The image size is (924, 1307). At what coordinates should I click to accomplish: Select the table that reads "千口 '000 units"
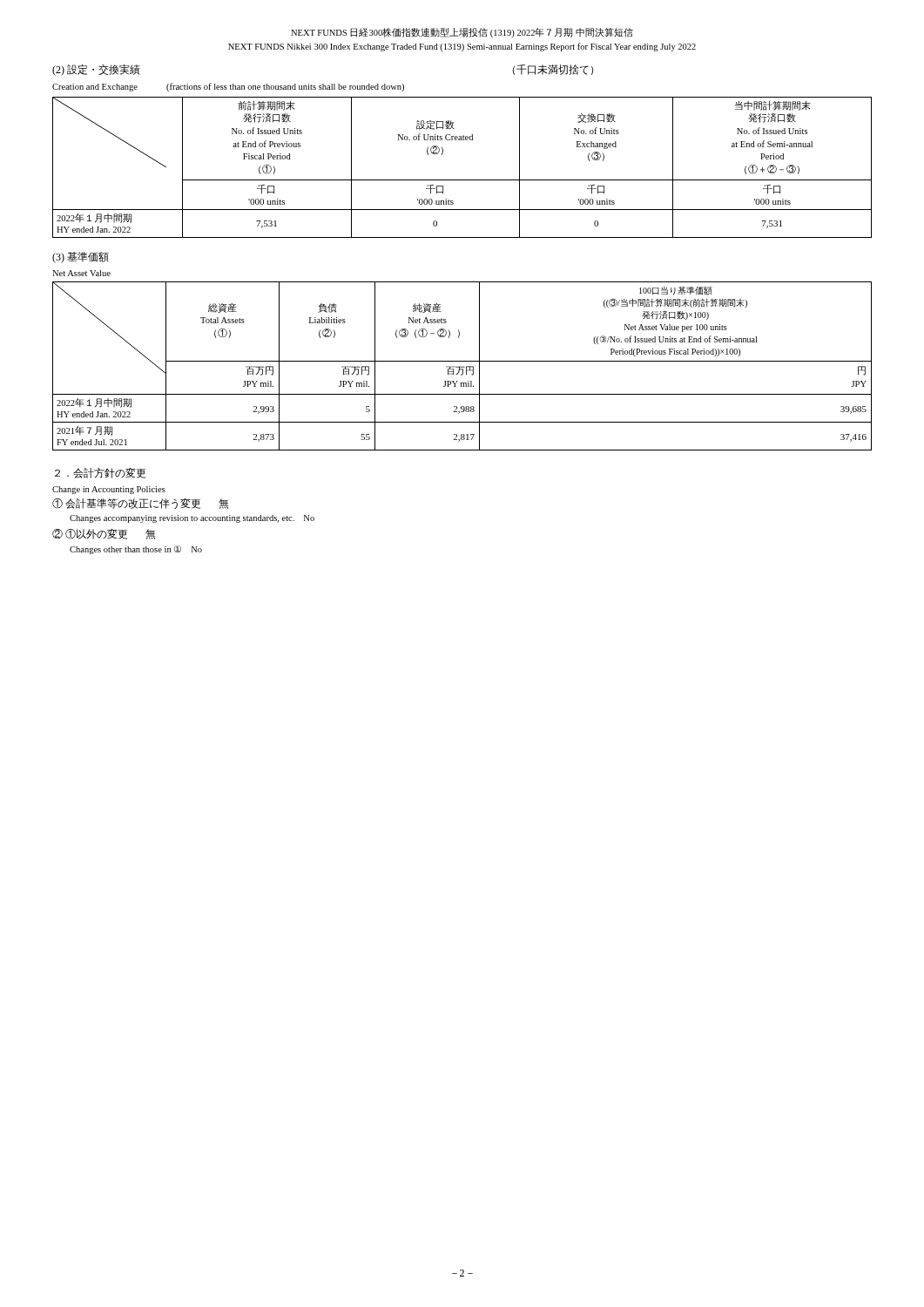tap(462, 167)
